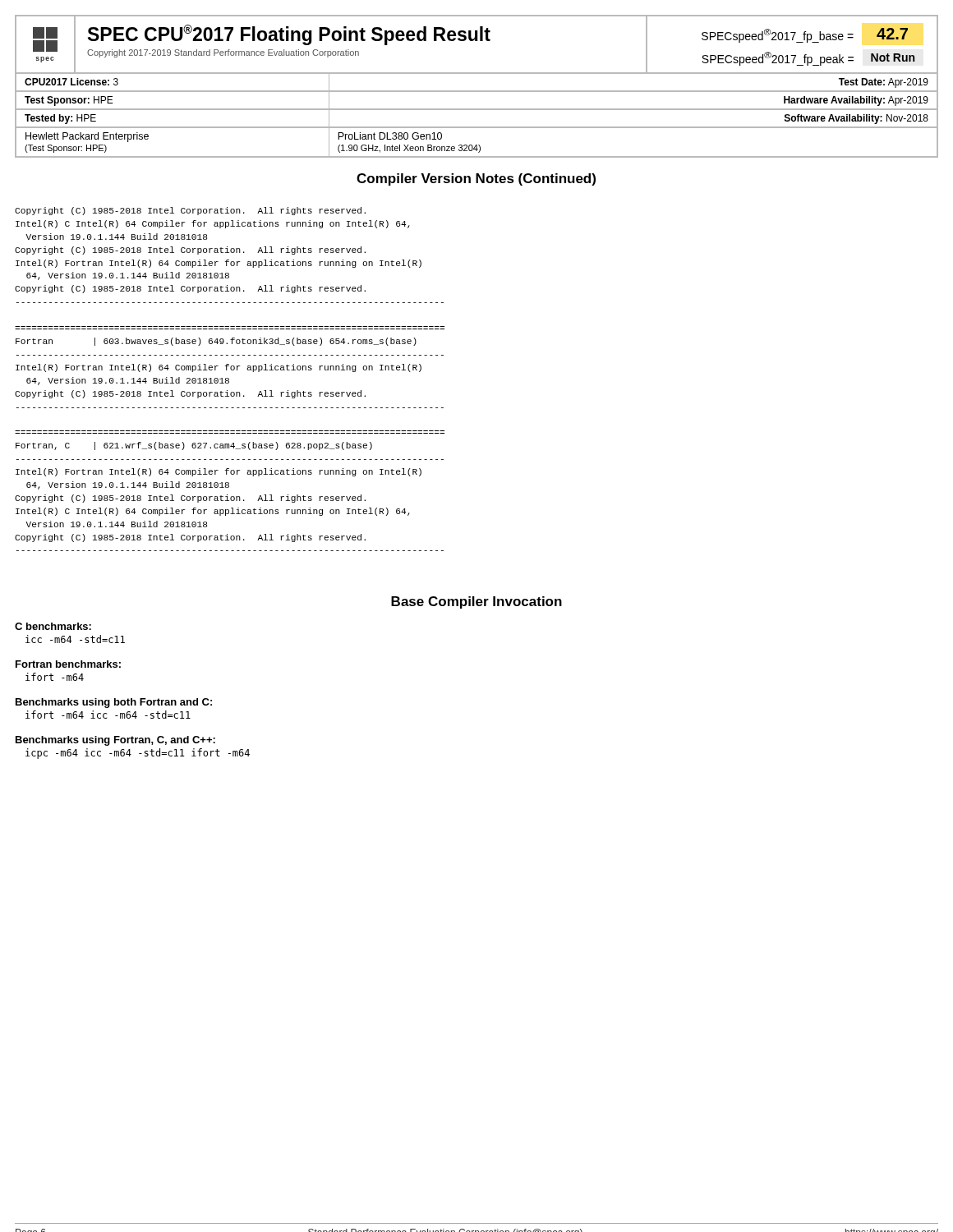Viewport: 953px width, 1232px height.
Task: Find "CPU2017 License: 3" on this page
Action: click(x=72, y=82)
